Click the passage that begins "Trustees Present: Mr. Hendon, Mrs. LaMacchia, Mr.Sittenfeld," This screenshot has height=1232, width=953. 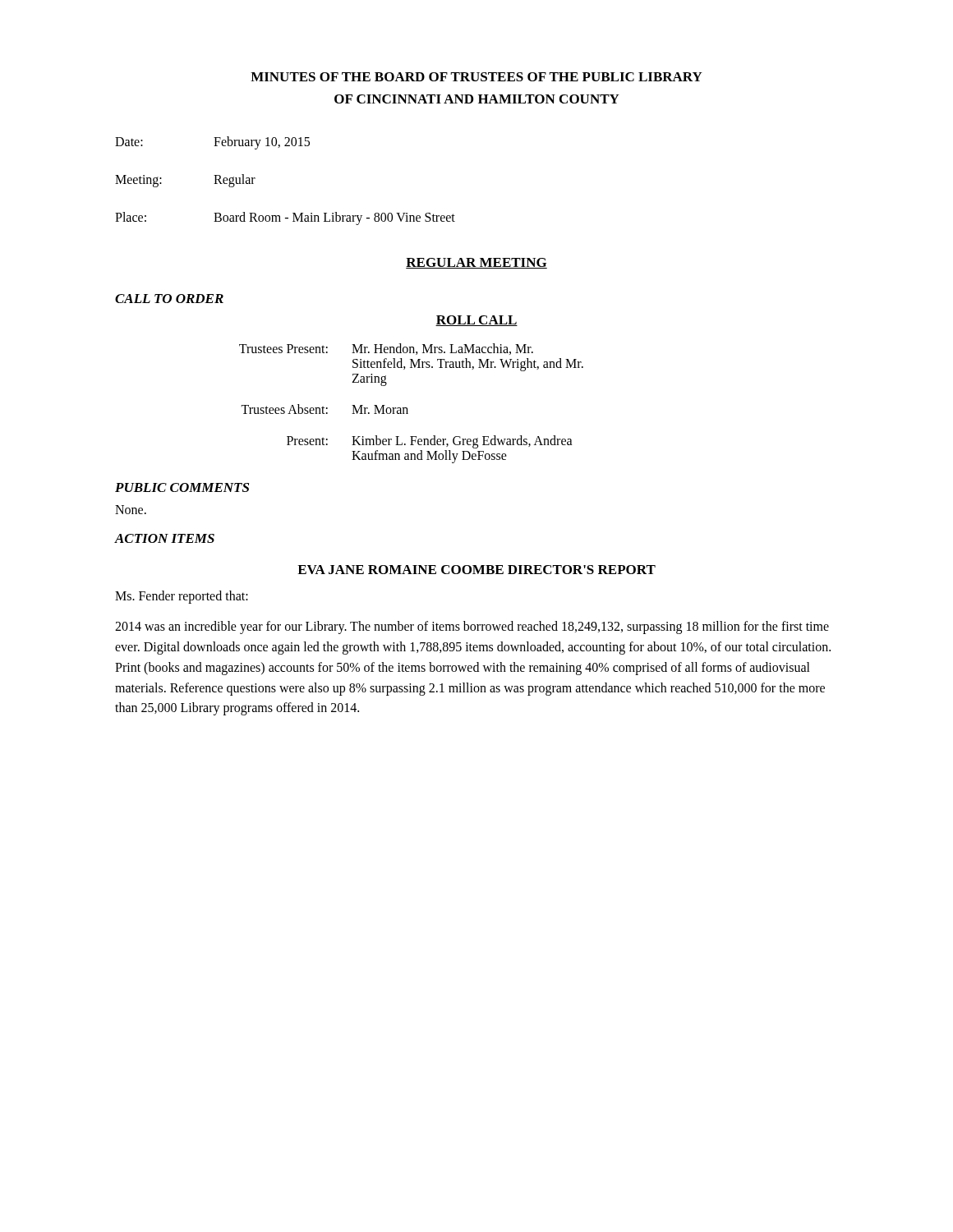coord(476,364)
